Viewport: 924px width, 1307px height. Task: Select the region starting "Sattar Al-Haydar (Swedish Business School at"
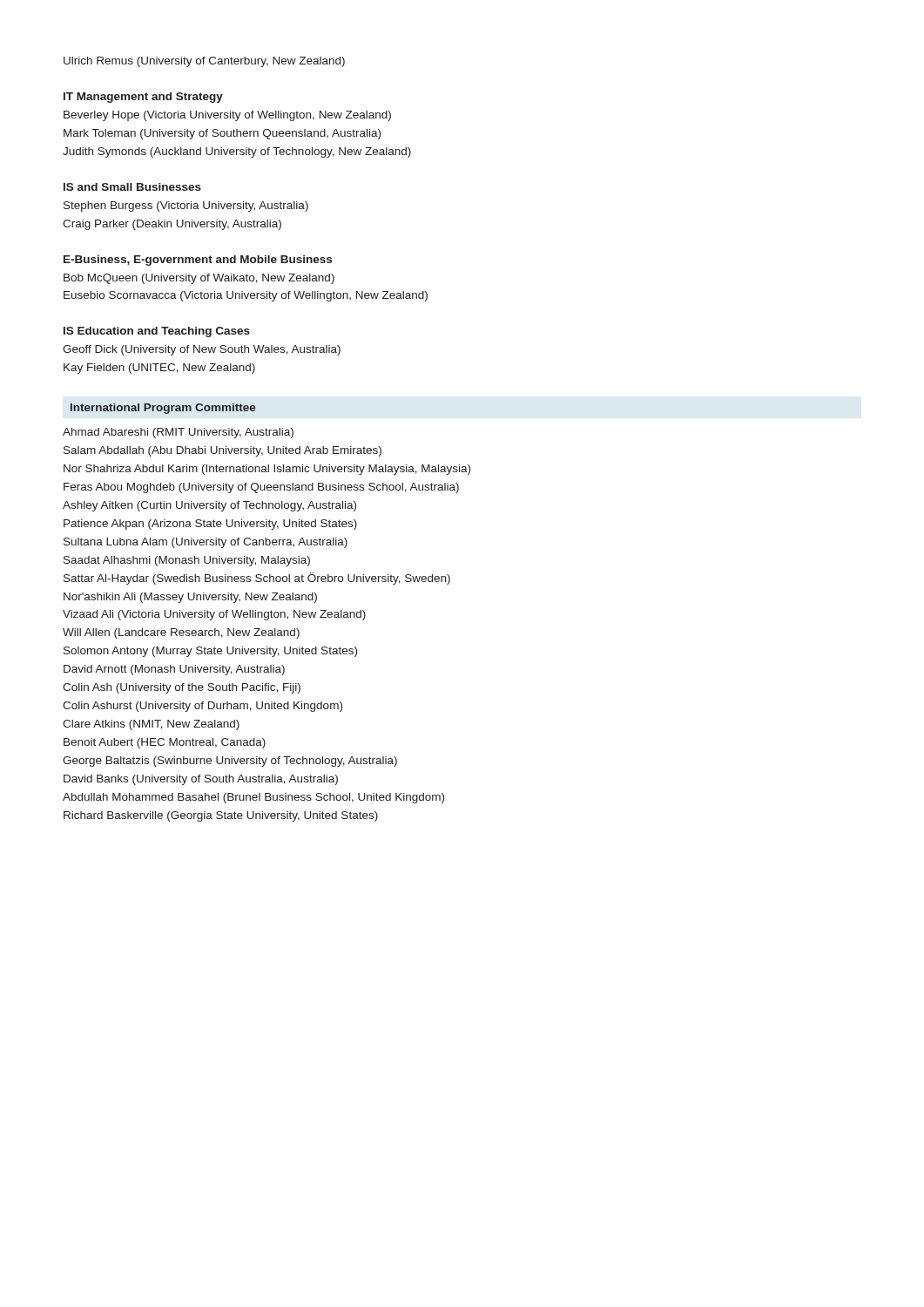point(257,579)
